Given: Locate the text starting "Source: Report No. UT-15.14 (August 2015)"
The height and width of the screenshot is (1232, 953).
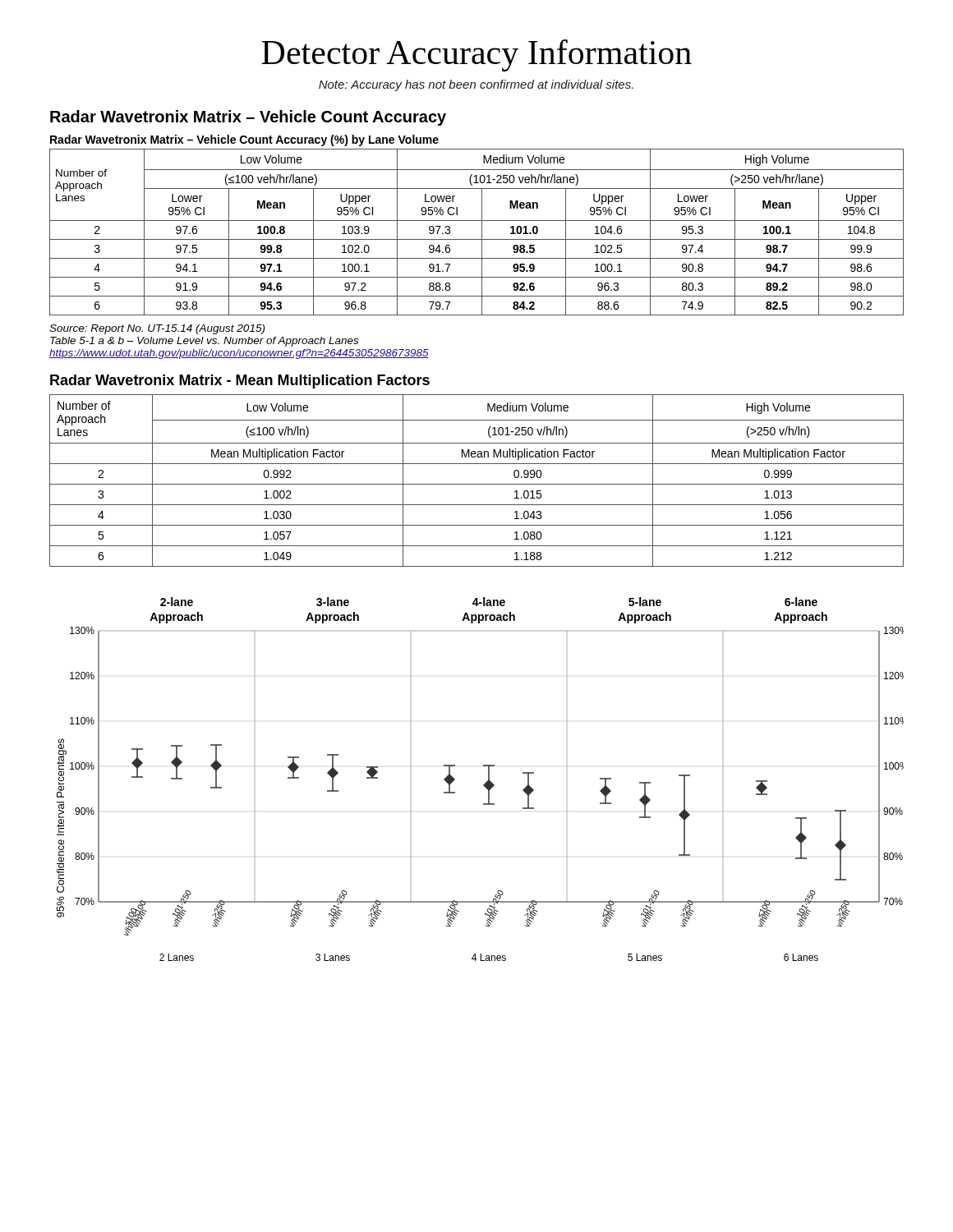Looking at the screenshot, I should [239, 340].
